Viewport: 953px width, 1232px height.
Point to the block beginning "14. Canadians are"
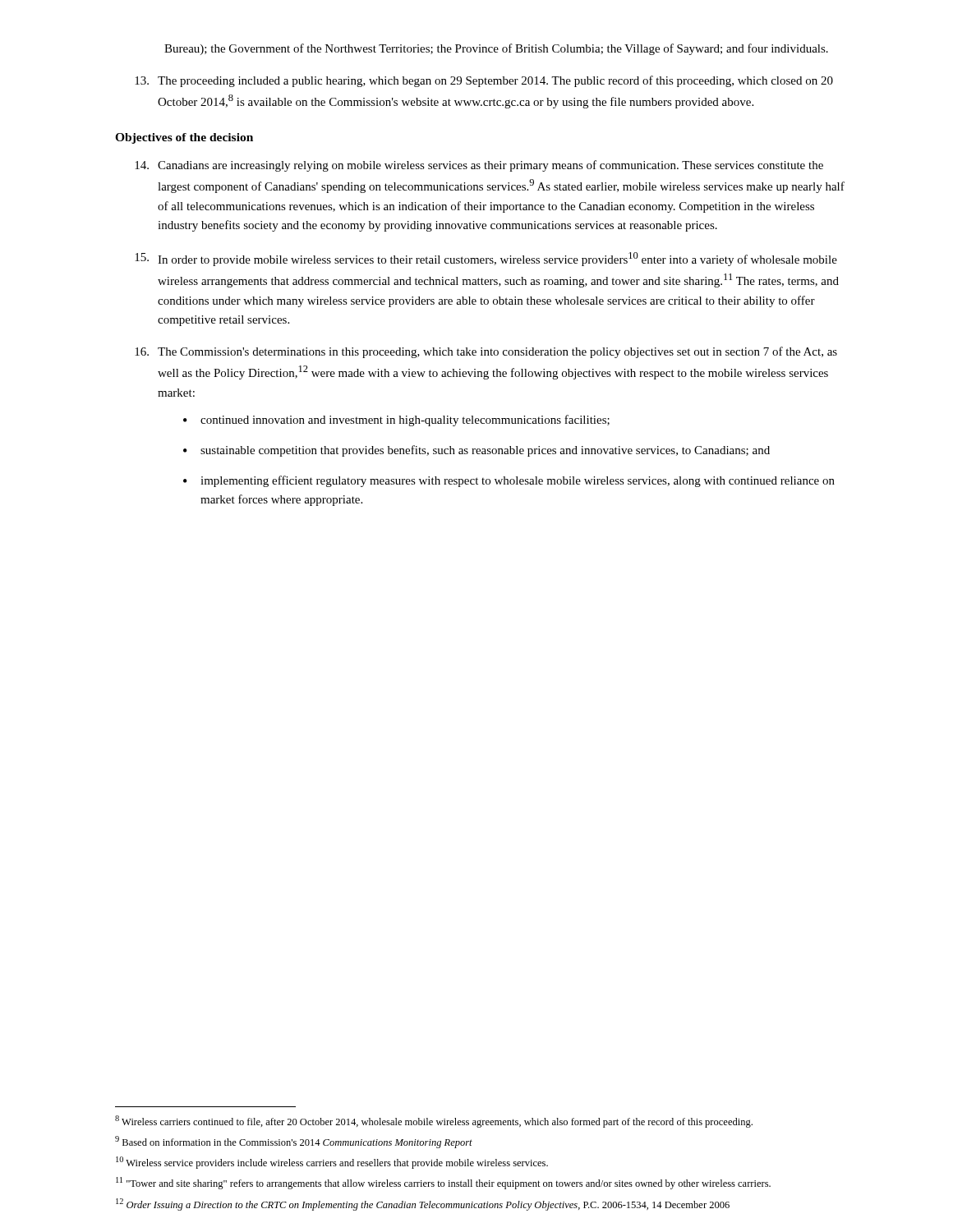tap(485, 196)
